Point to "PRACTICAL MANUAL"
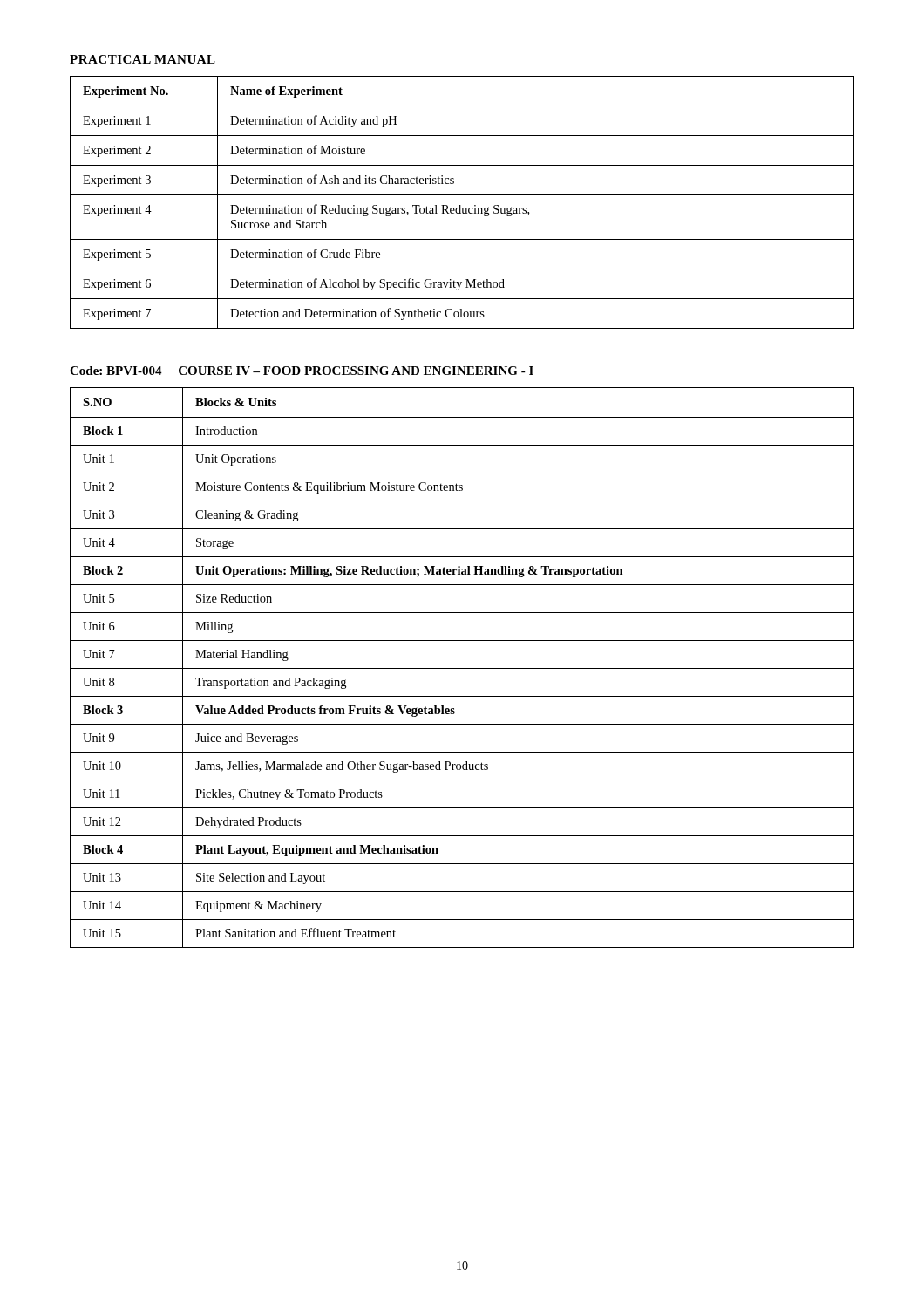Image resolution: width=924 pixels, height=1308 pixels. (143, 59)
